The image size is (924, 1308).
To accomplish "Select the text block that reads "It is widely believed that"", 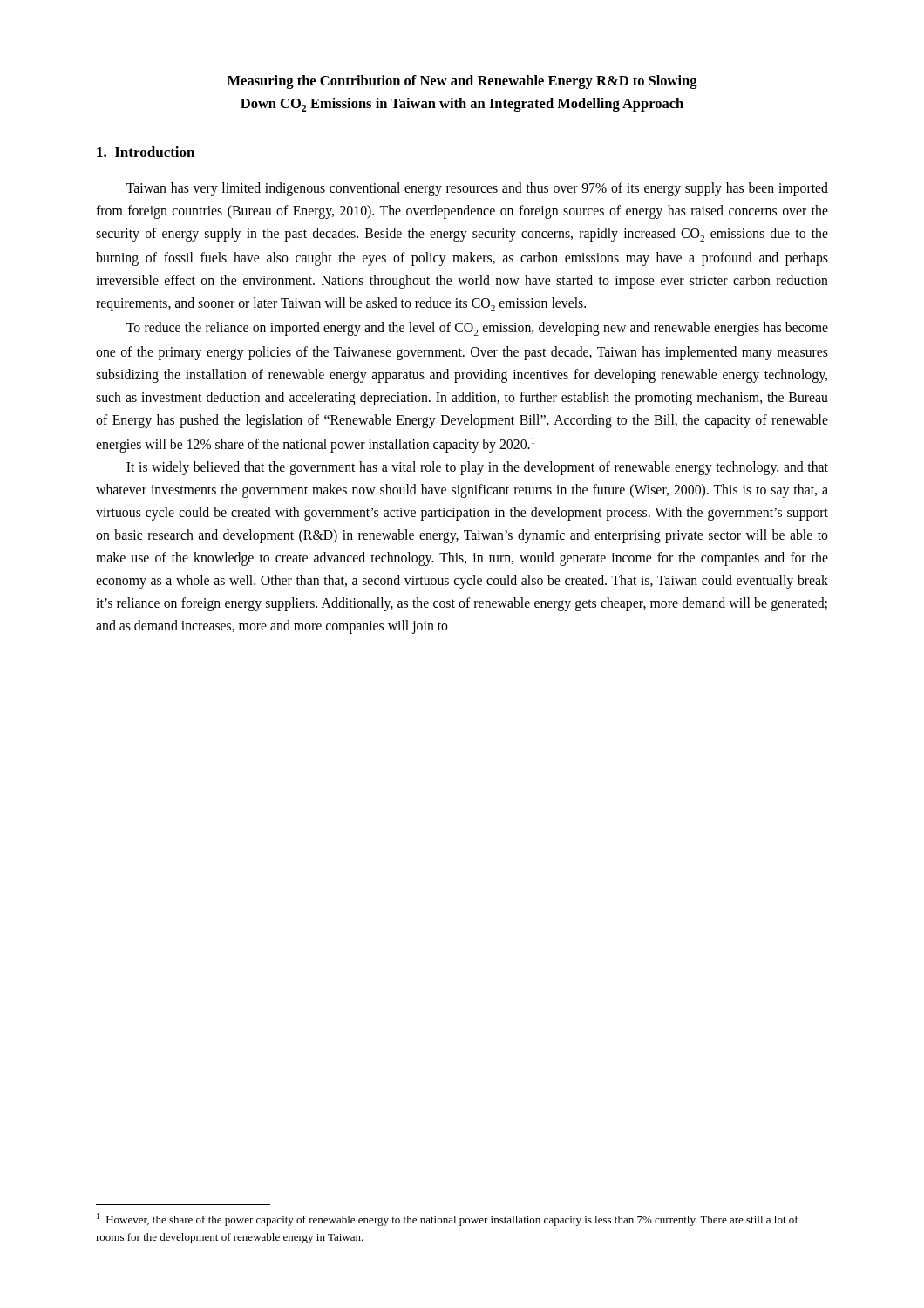I will [462, 546].
